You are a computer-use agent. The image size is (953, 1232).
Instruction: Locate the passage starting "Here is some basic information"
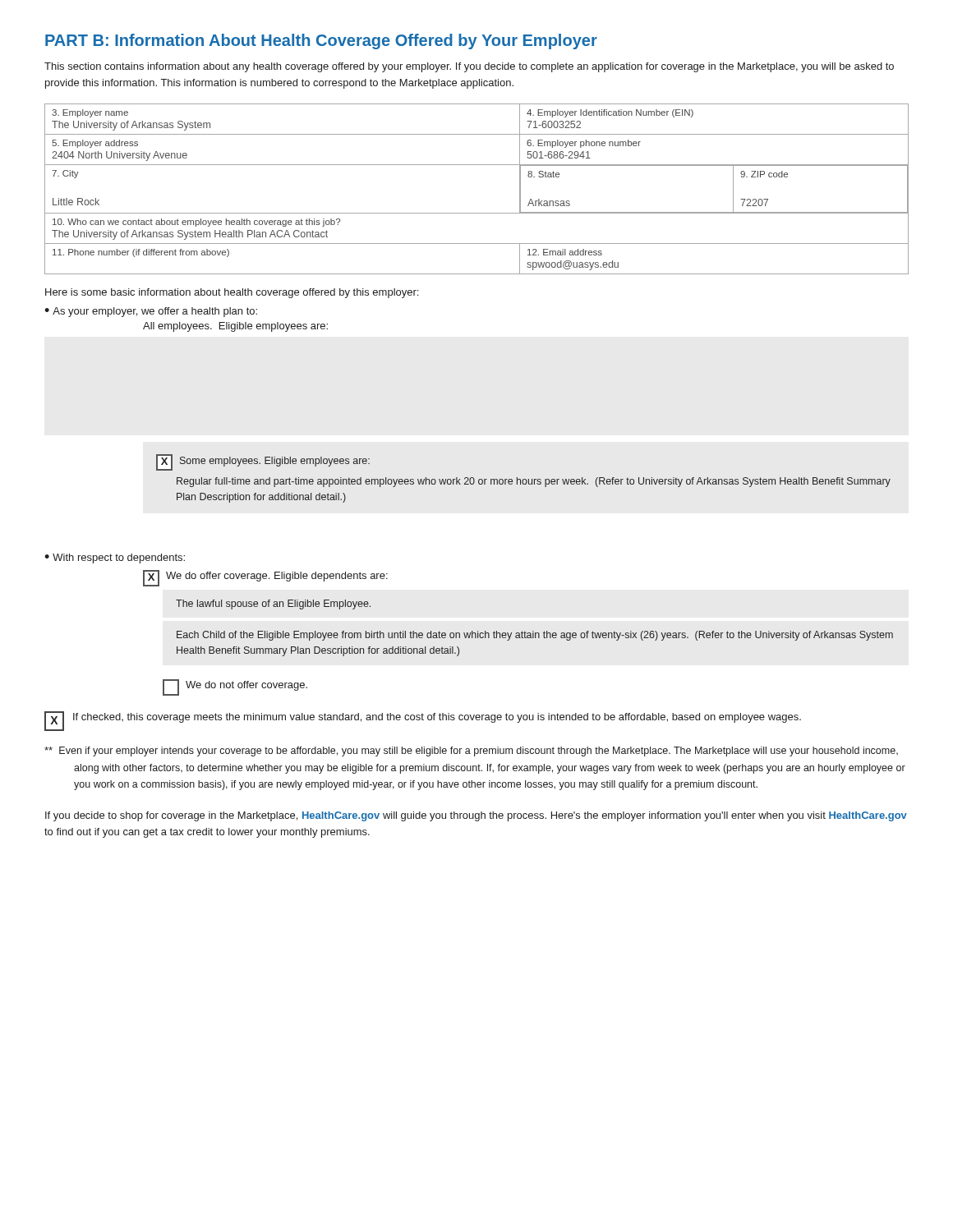click(232, 292)
